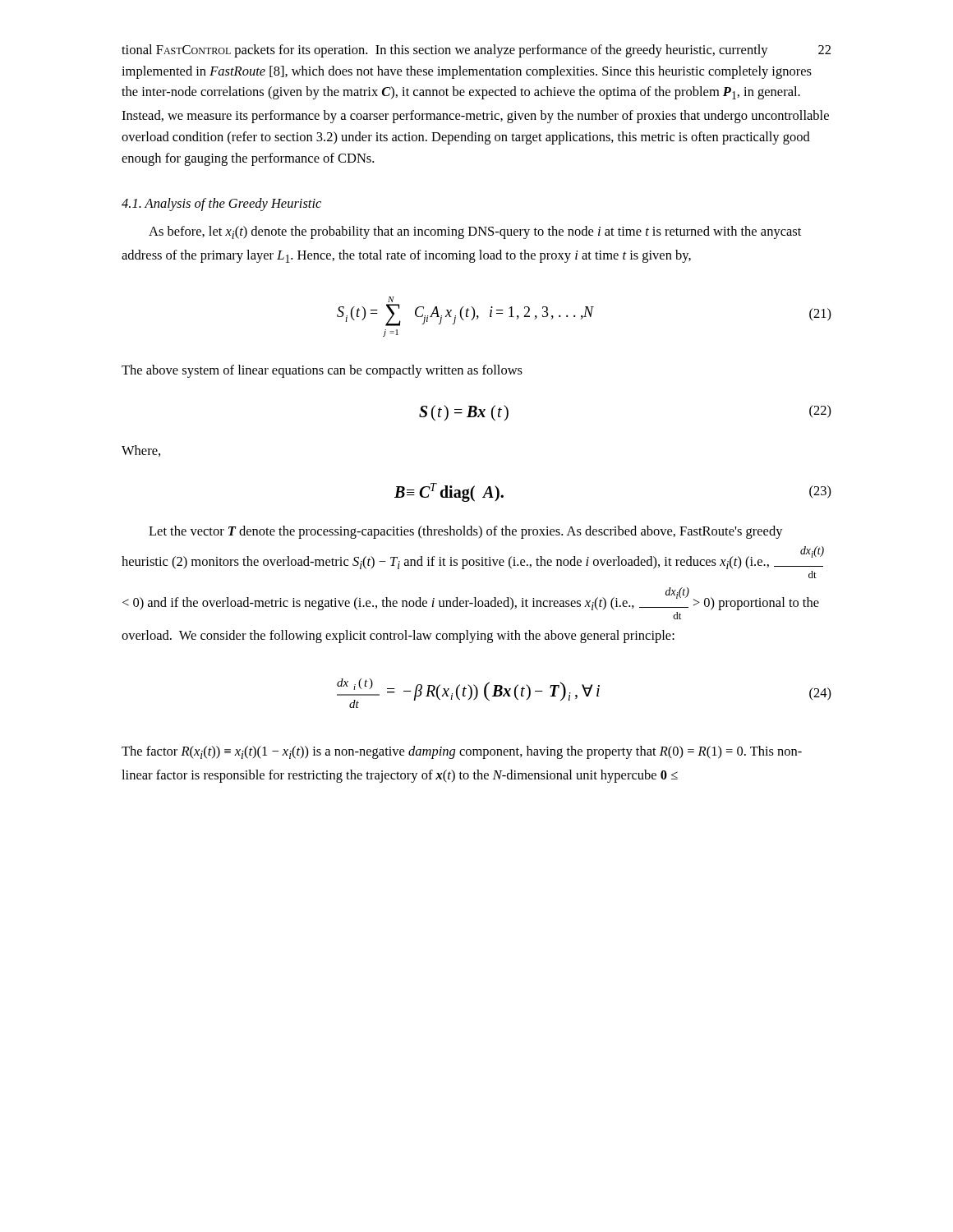Point to the passage starting "B ≡ C T diag( A )."
Image resolution: width=953 pixels, height=1232 pixels.
coord(458,492)
